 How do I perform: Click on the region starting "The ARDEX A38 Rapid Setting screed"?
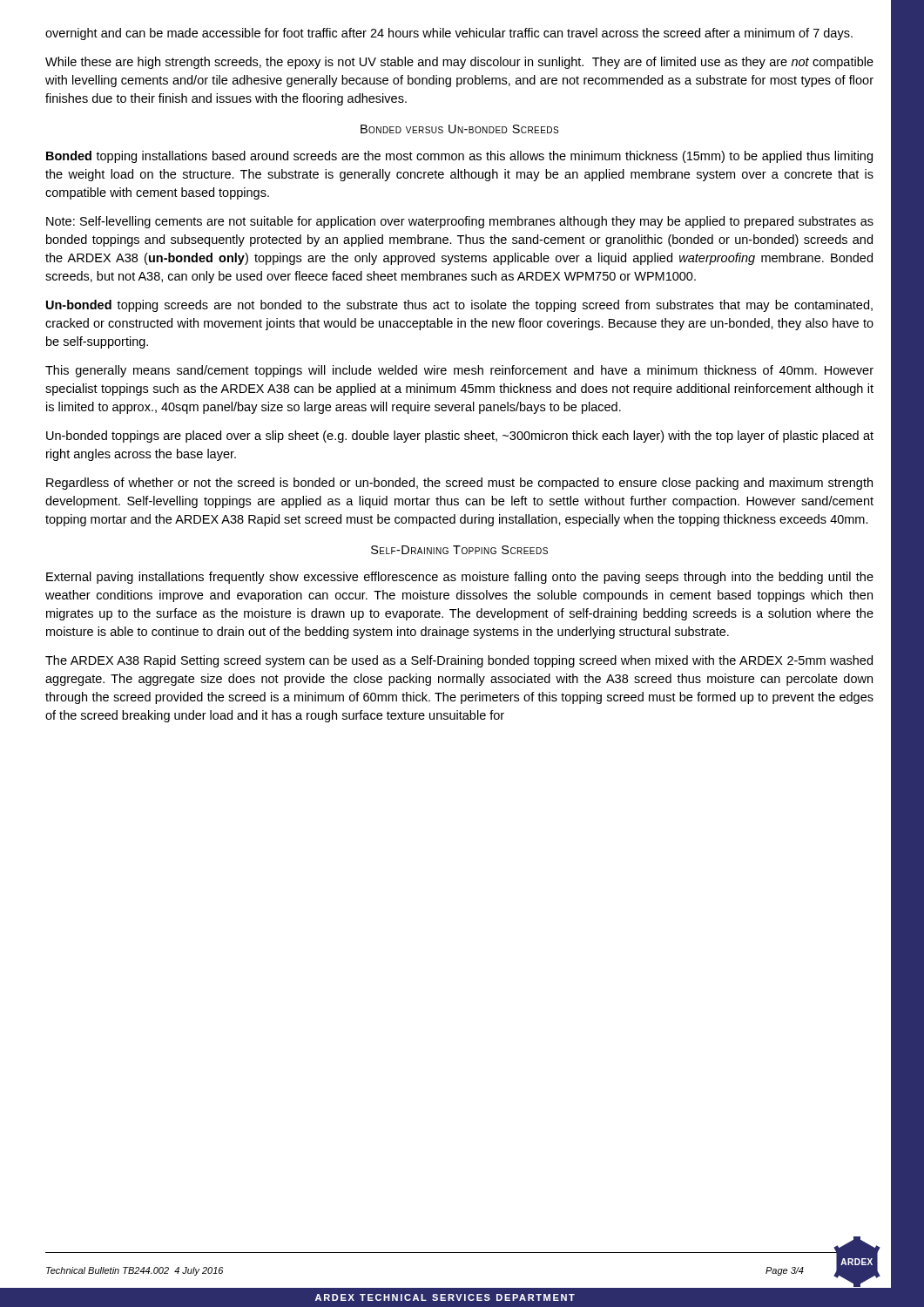pyautogui.click(x=459, y=689)
